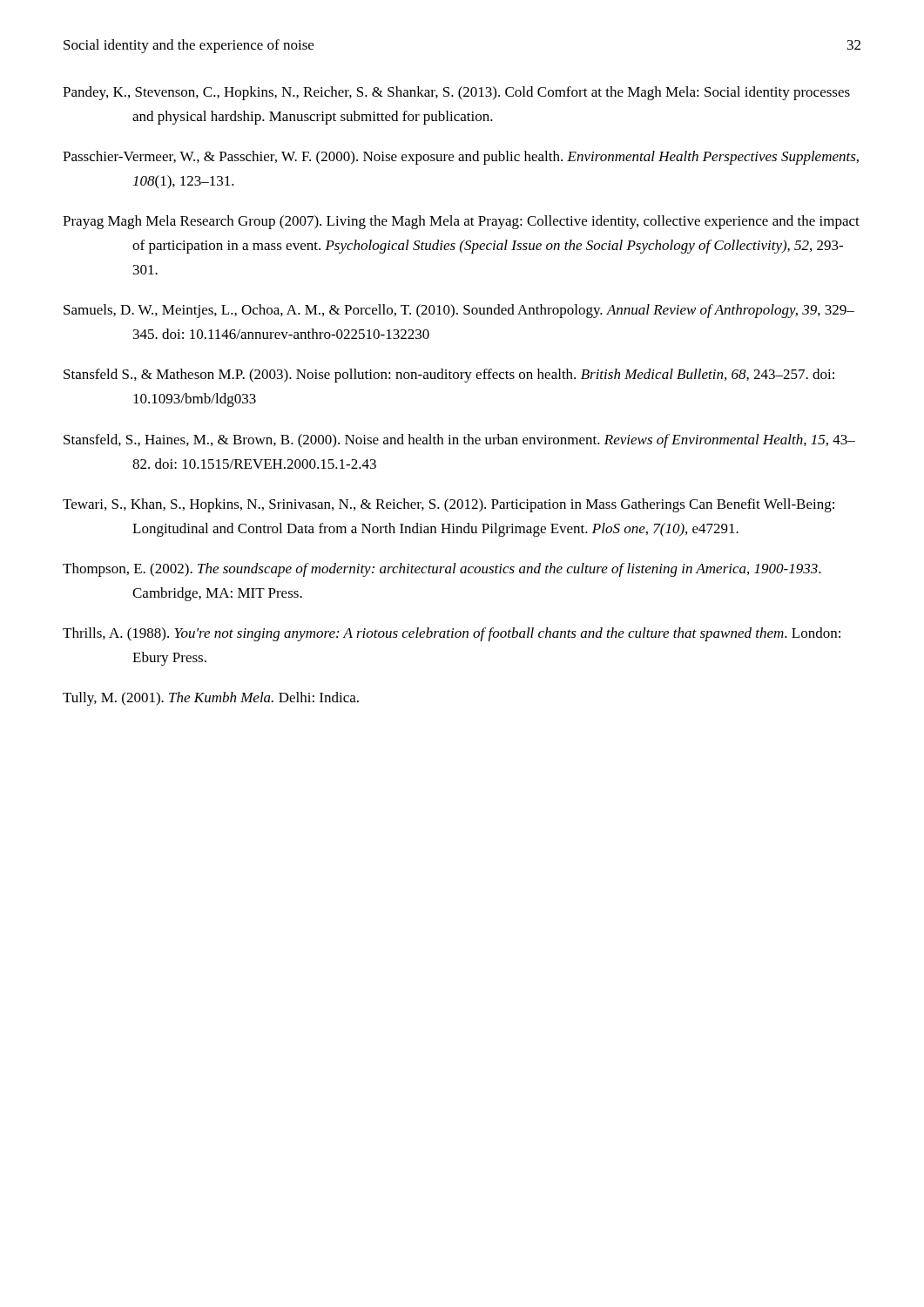Point to the block starting "Pandey, K., Stevenson, C., Hopkins, N., Reicher,"
This screenshot has width=924, height=1307.
(x=456, y=104)
